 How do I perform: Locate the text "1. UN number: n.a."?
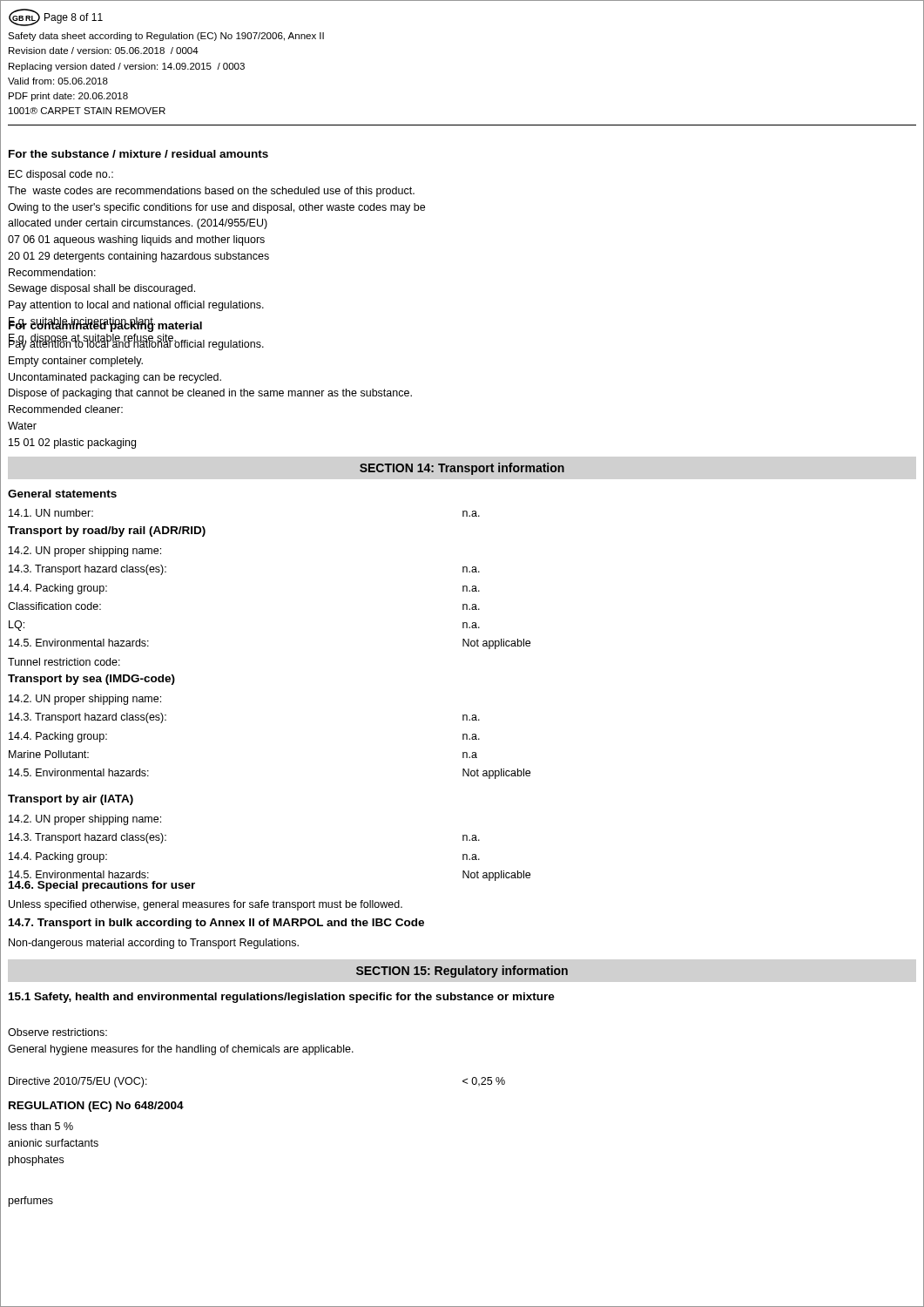pos(462,514)
